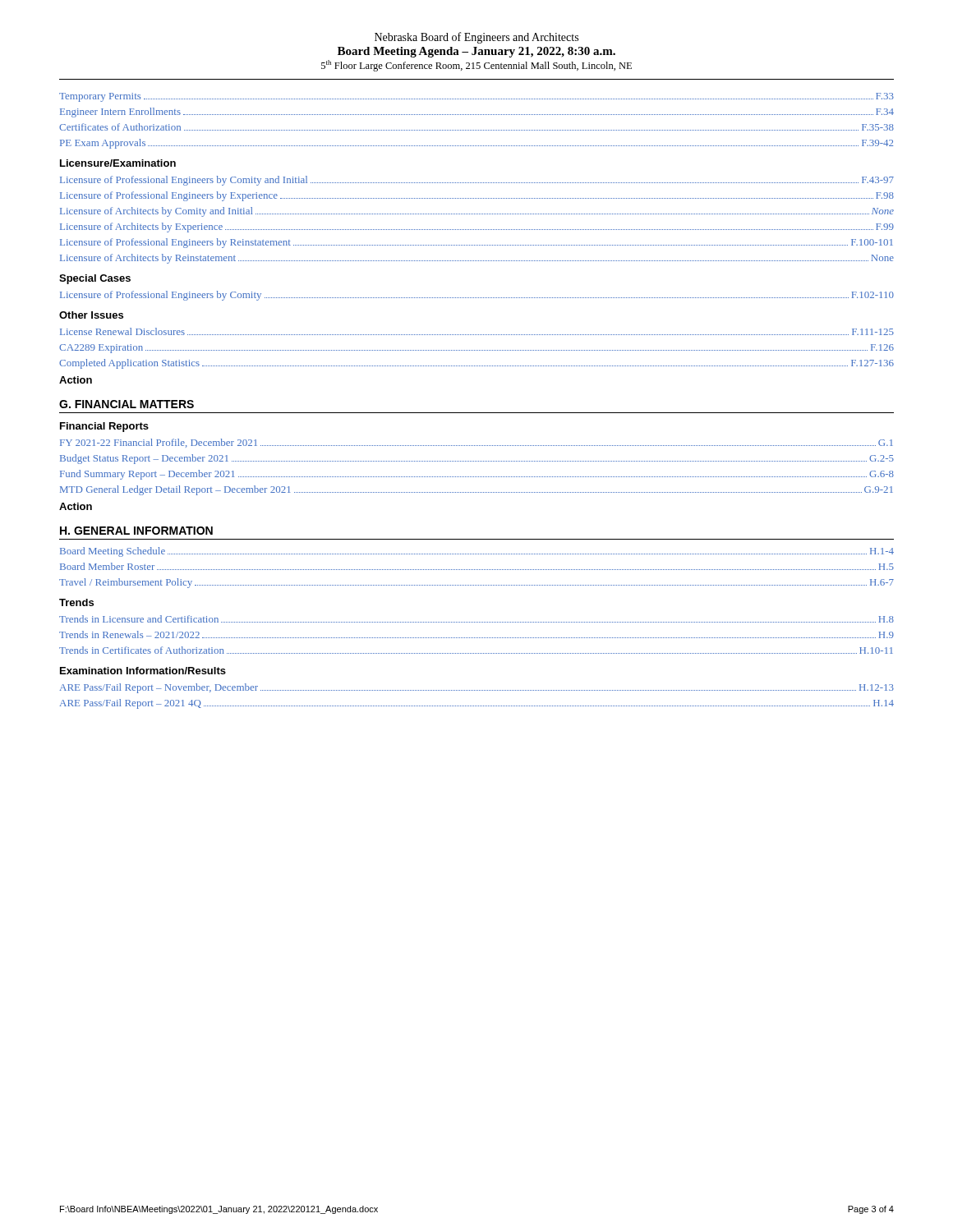Navigate to the element starting "CA2289 Expiration F.126"
953x1232 pixels.
pyautogui.click(x=476, y=347)
